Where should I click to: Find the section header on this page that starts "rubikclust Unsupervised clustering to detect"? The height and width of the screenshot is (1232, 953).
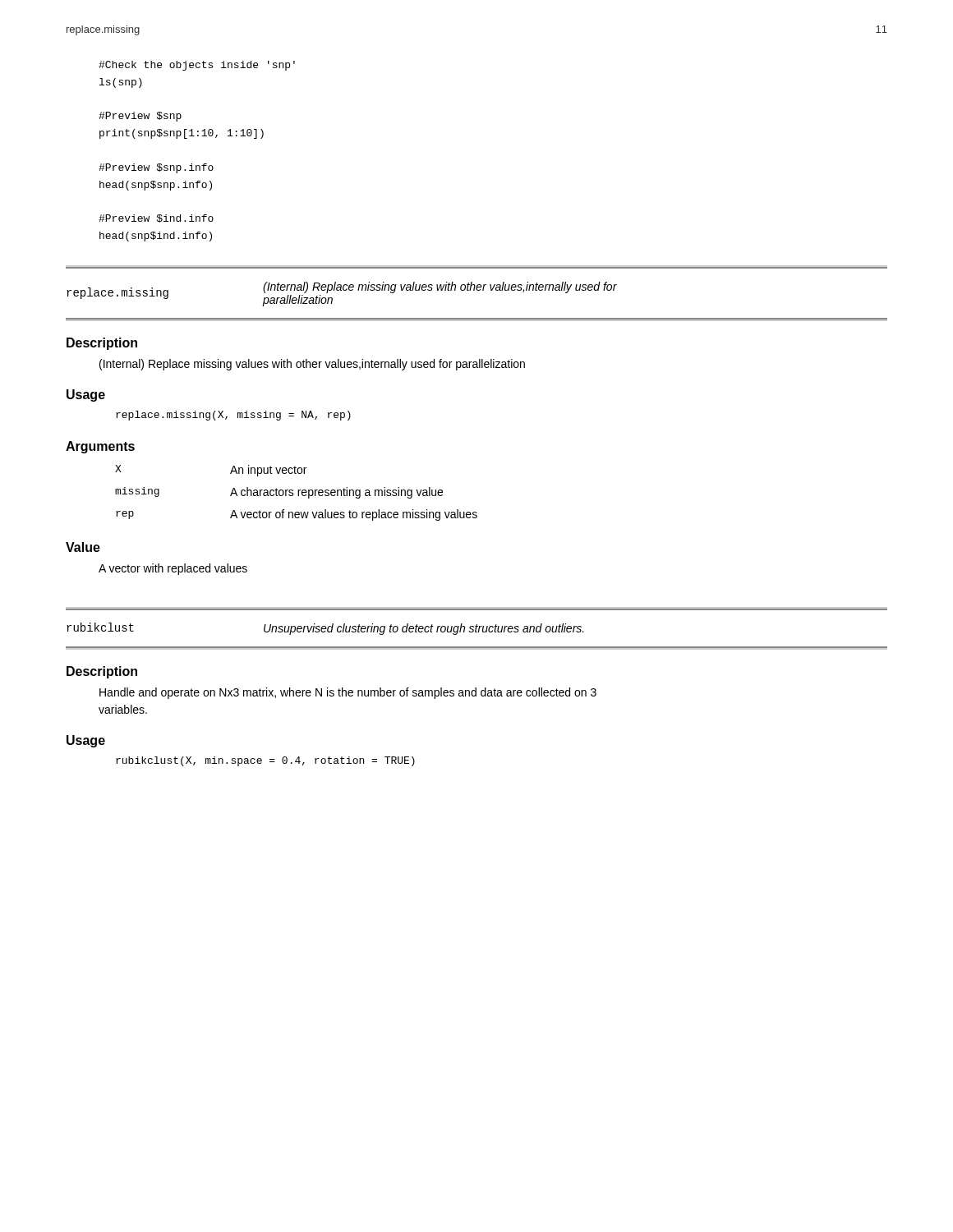325,628
